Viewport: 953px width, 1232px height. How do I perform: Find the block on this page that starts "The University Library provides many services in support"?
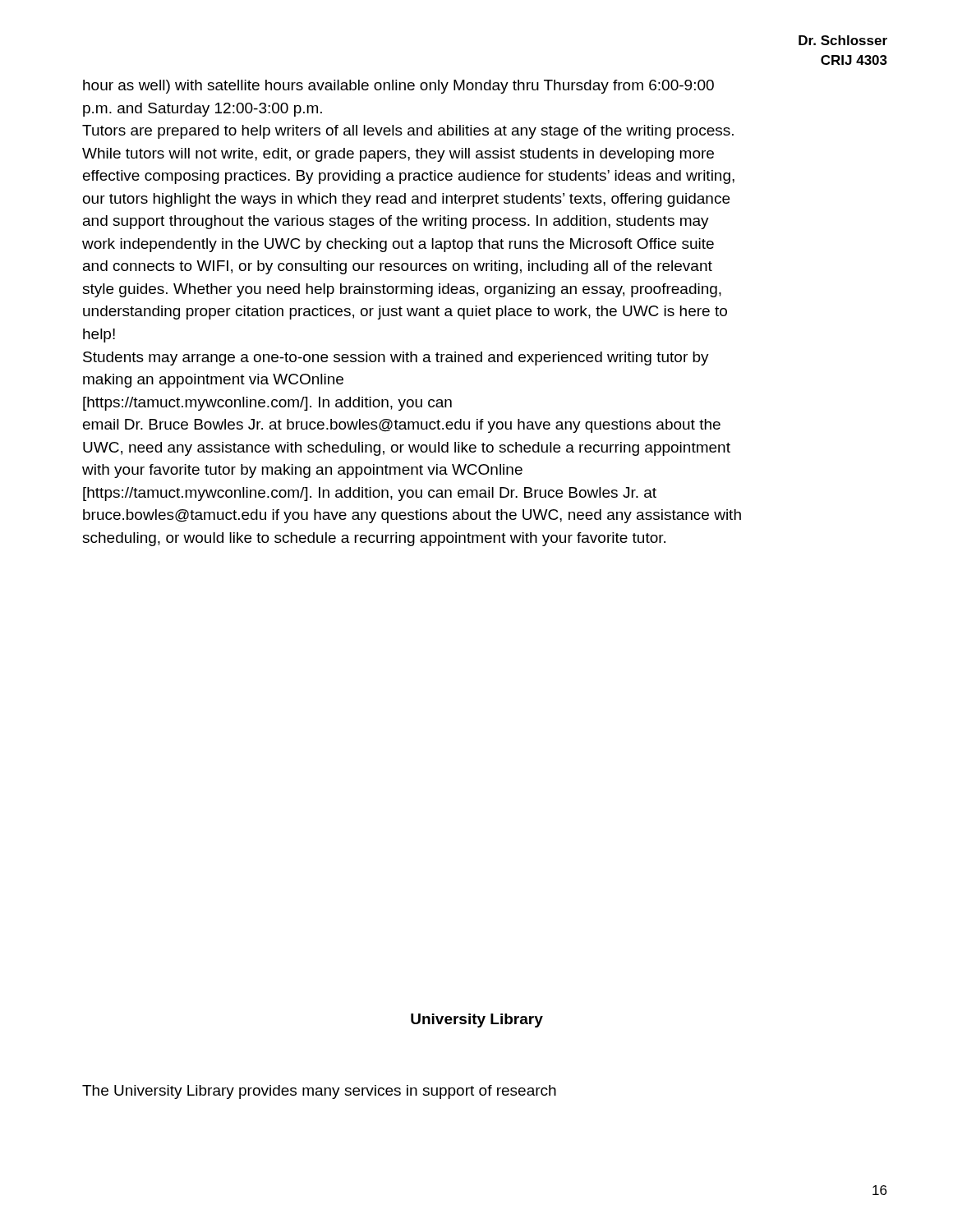476,1091
